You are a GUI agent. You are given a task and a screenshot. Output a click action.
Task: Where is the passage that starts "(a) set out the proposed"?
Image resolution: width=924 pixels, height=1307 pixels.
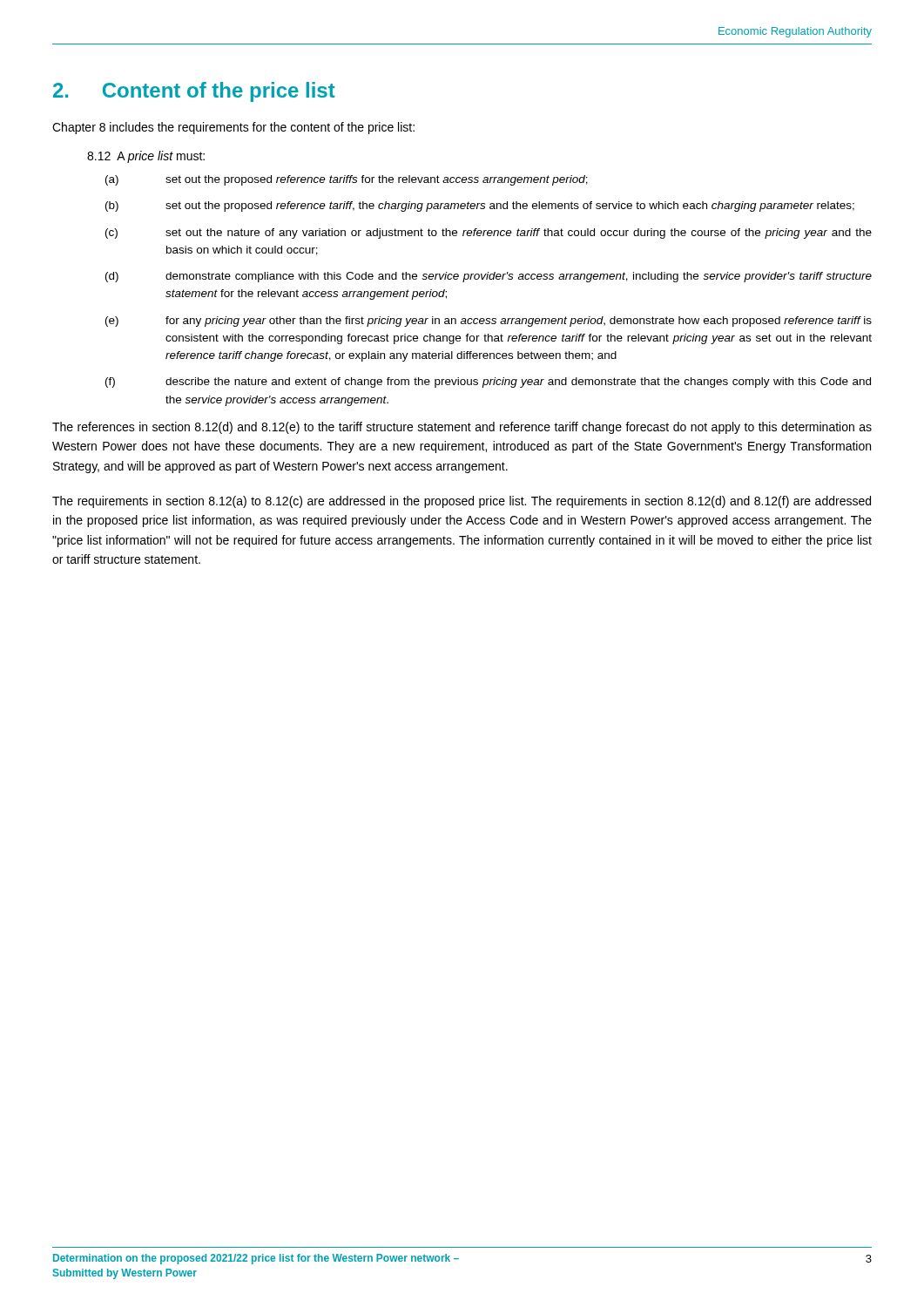pyautogui.click(x=488, y=180)
